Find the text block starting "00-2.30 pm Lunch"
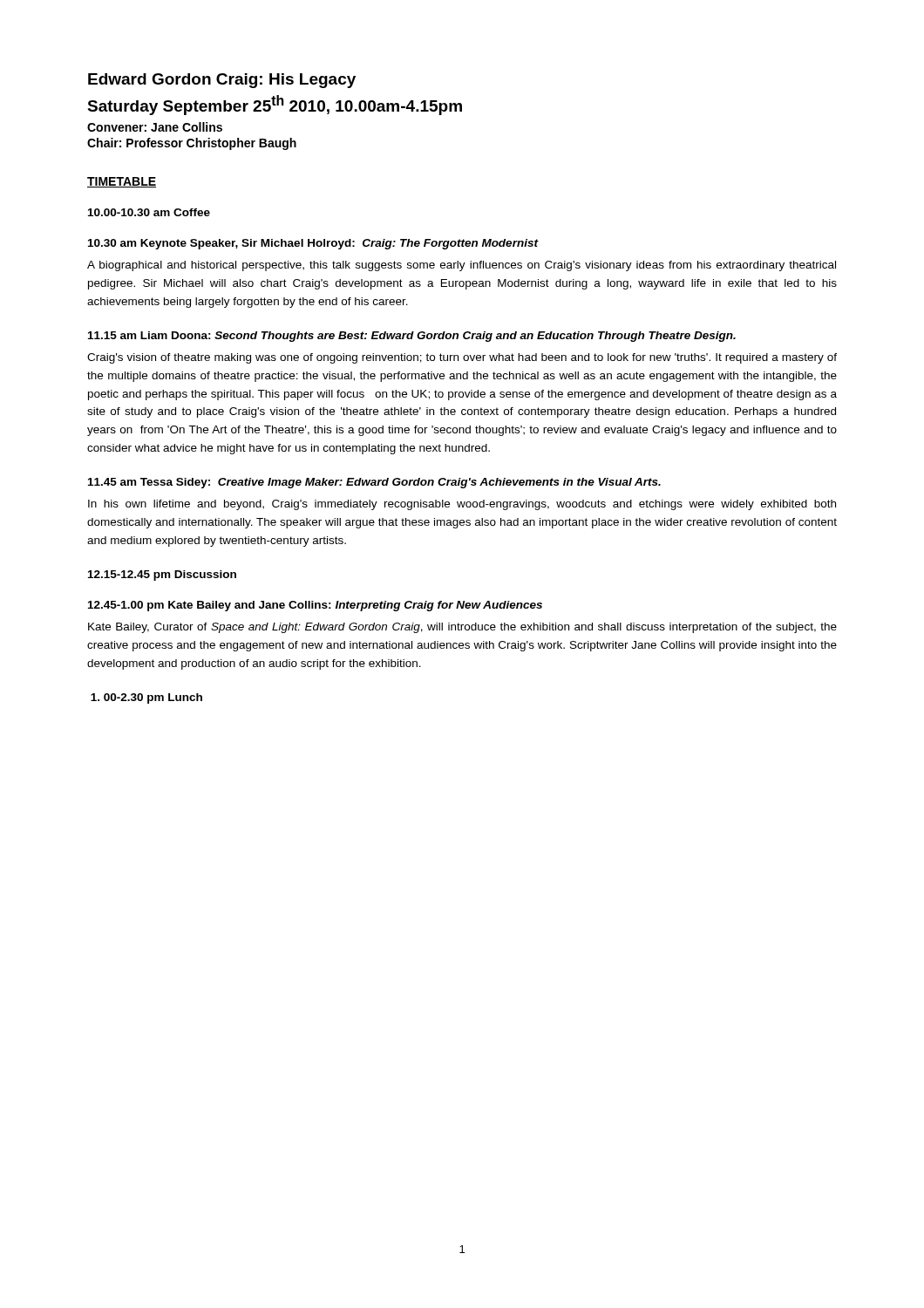Viewport: 924px width, 1308px height. (x=145, y=697)
